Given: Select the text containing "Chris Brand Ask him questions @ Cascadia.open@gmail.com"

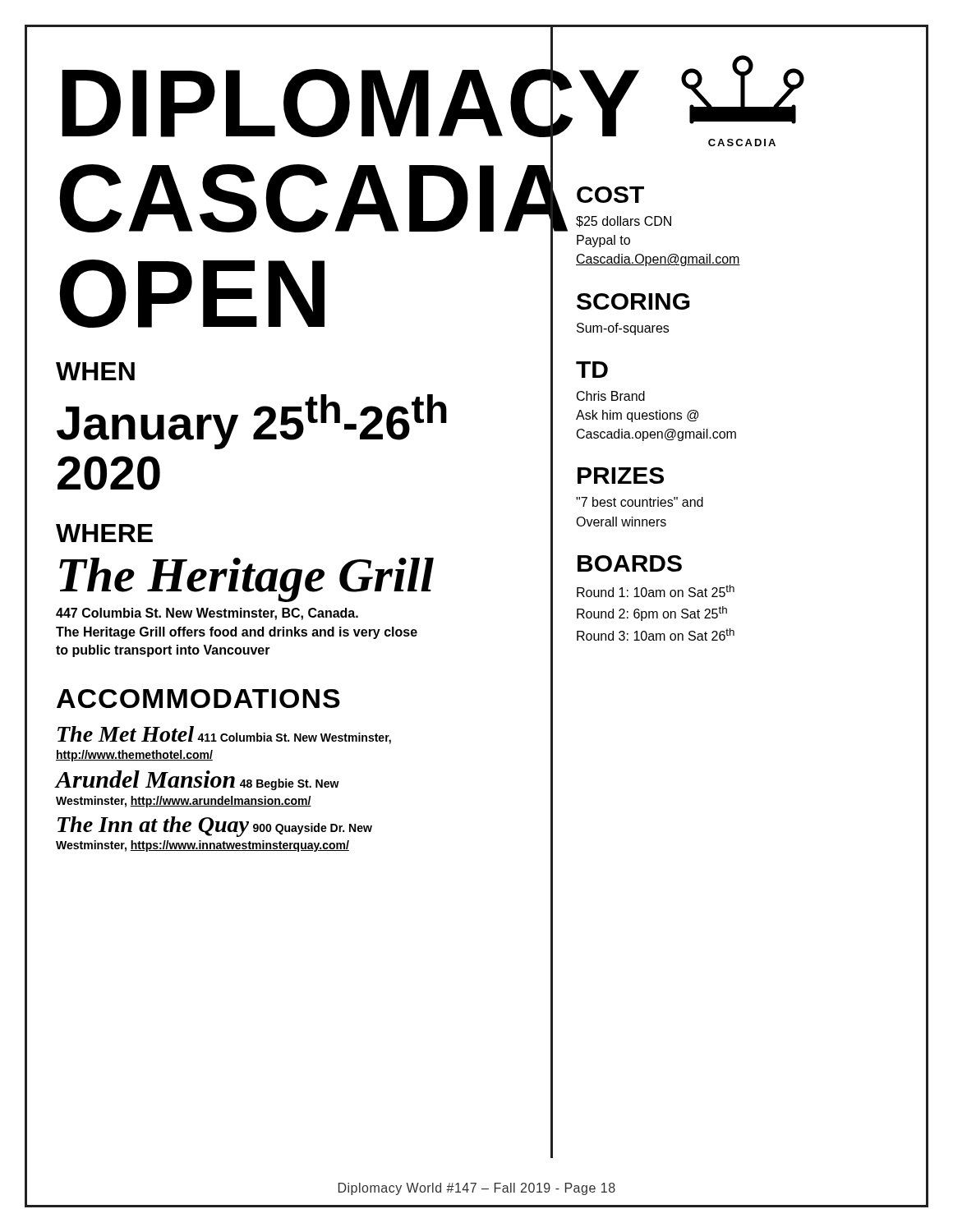Looking at the screenshot, I should [656, 415].
